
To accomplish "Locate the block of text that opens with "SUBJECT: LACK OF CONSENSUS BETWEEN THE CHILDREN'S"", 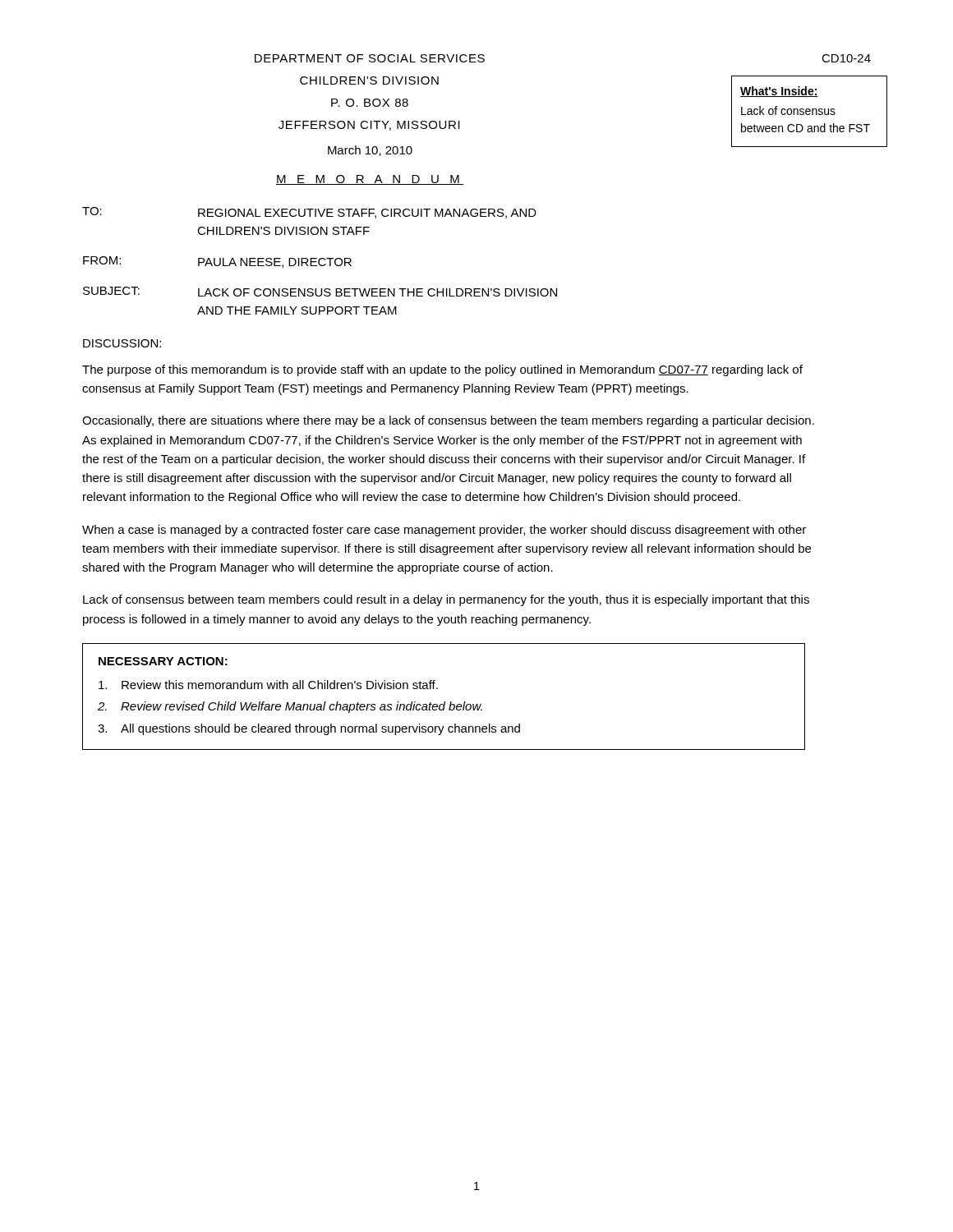I will pyautogui.click(x=320, y=301).
